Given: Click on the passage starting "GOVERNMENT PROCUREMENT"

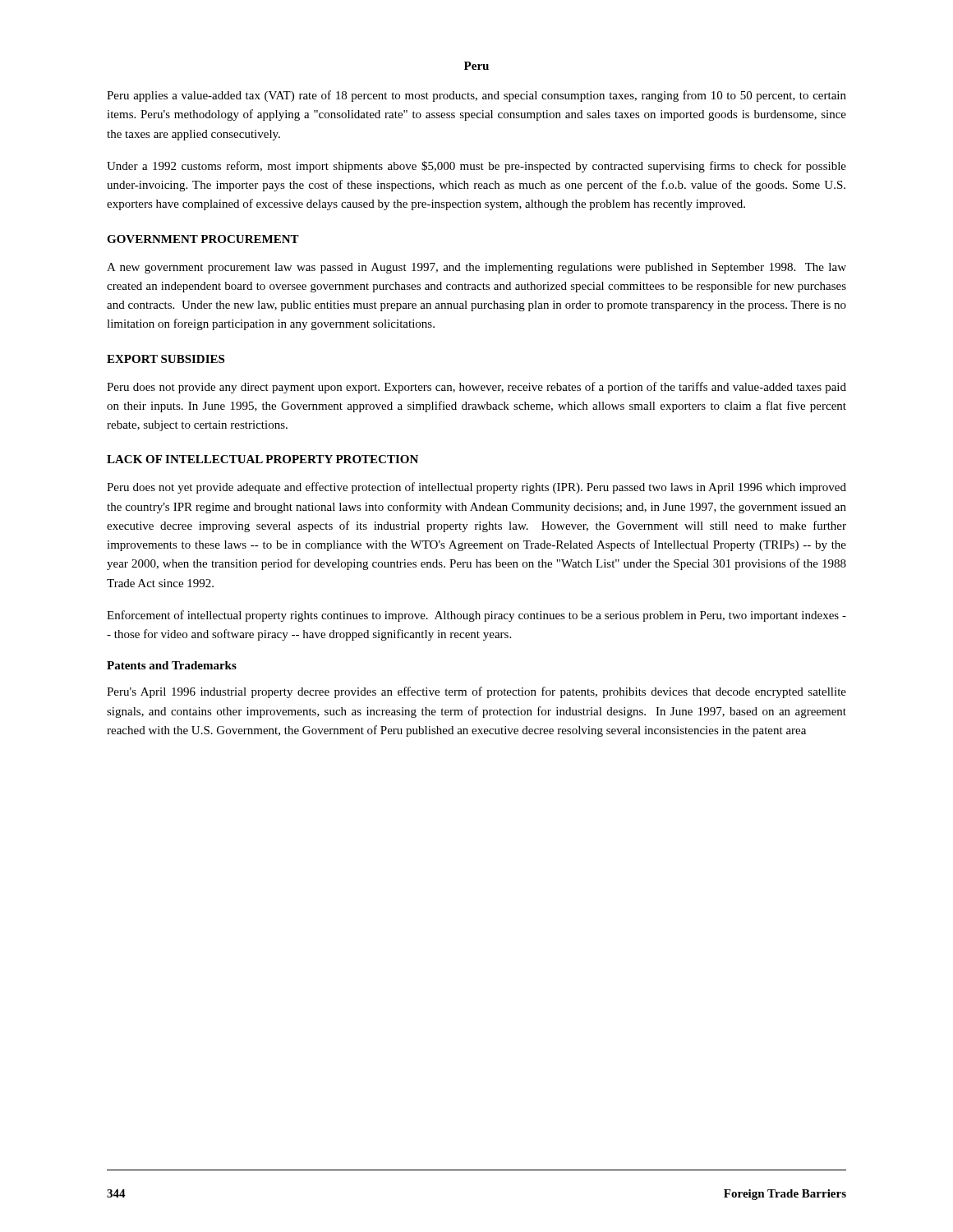Looking at the screenshot, I should (x=203, y=239).
